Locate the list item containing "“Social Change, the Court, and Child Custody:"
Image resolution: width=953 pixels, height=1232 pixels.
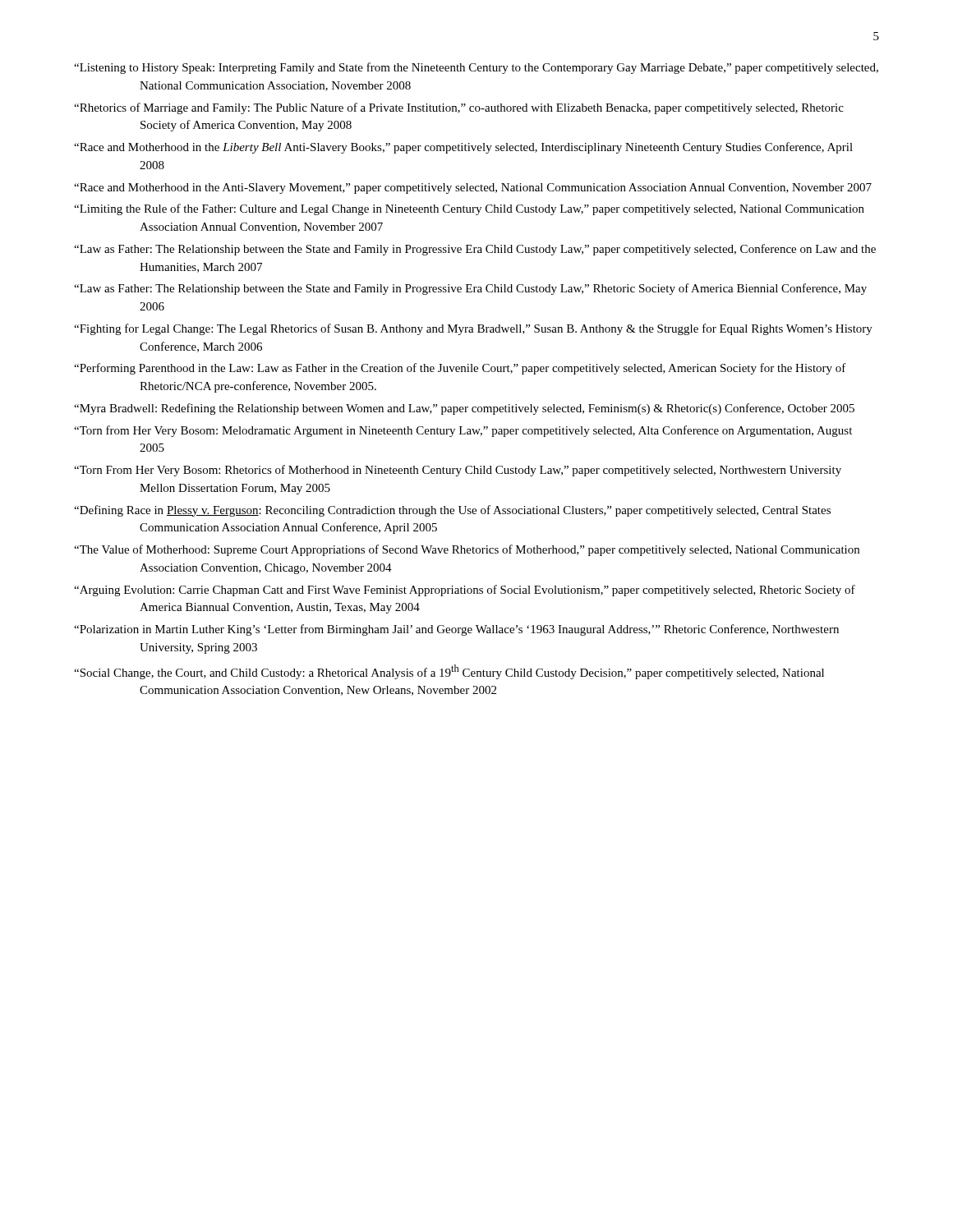(x=449, y=680)
